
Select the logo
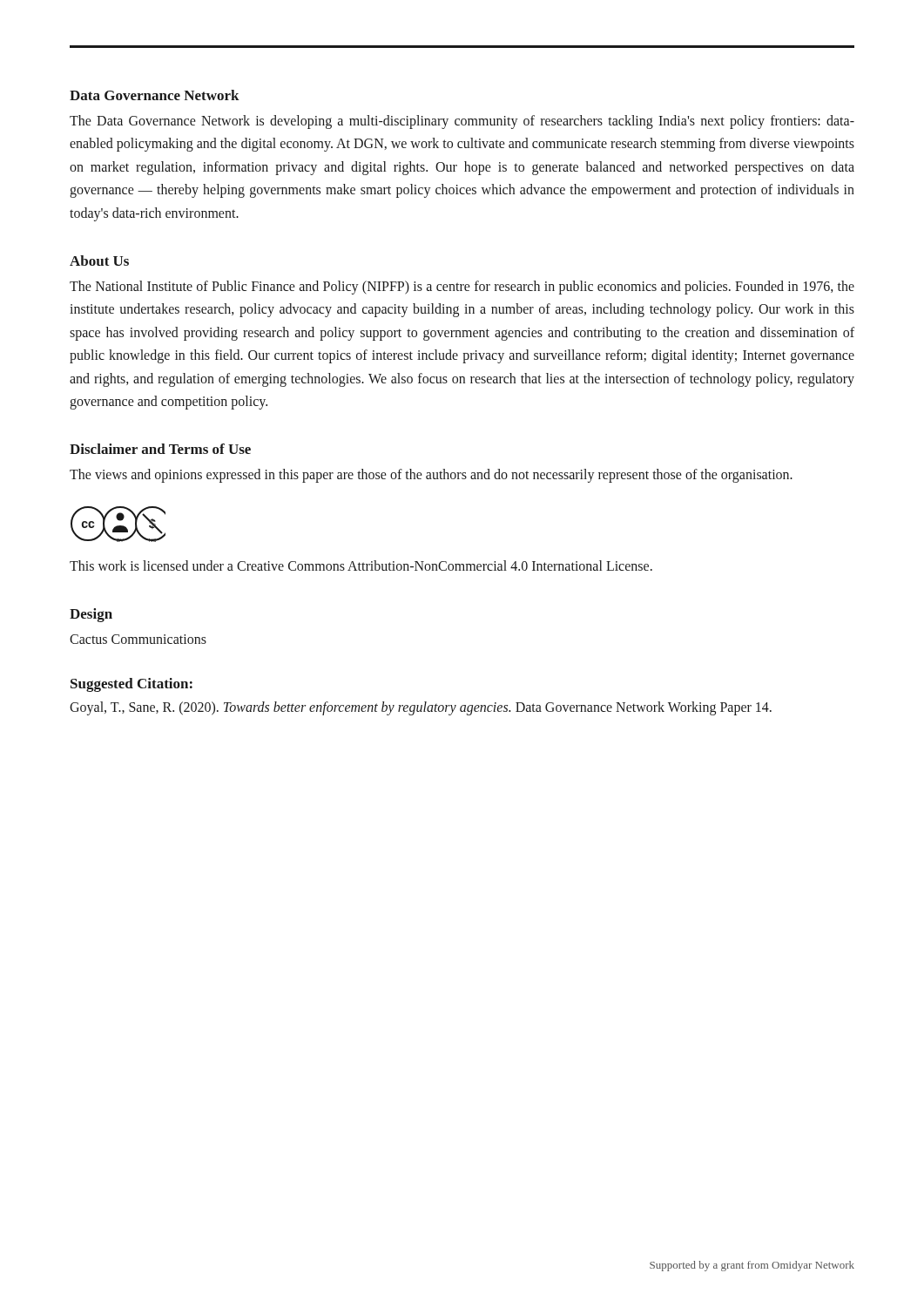(462, 525)
